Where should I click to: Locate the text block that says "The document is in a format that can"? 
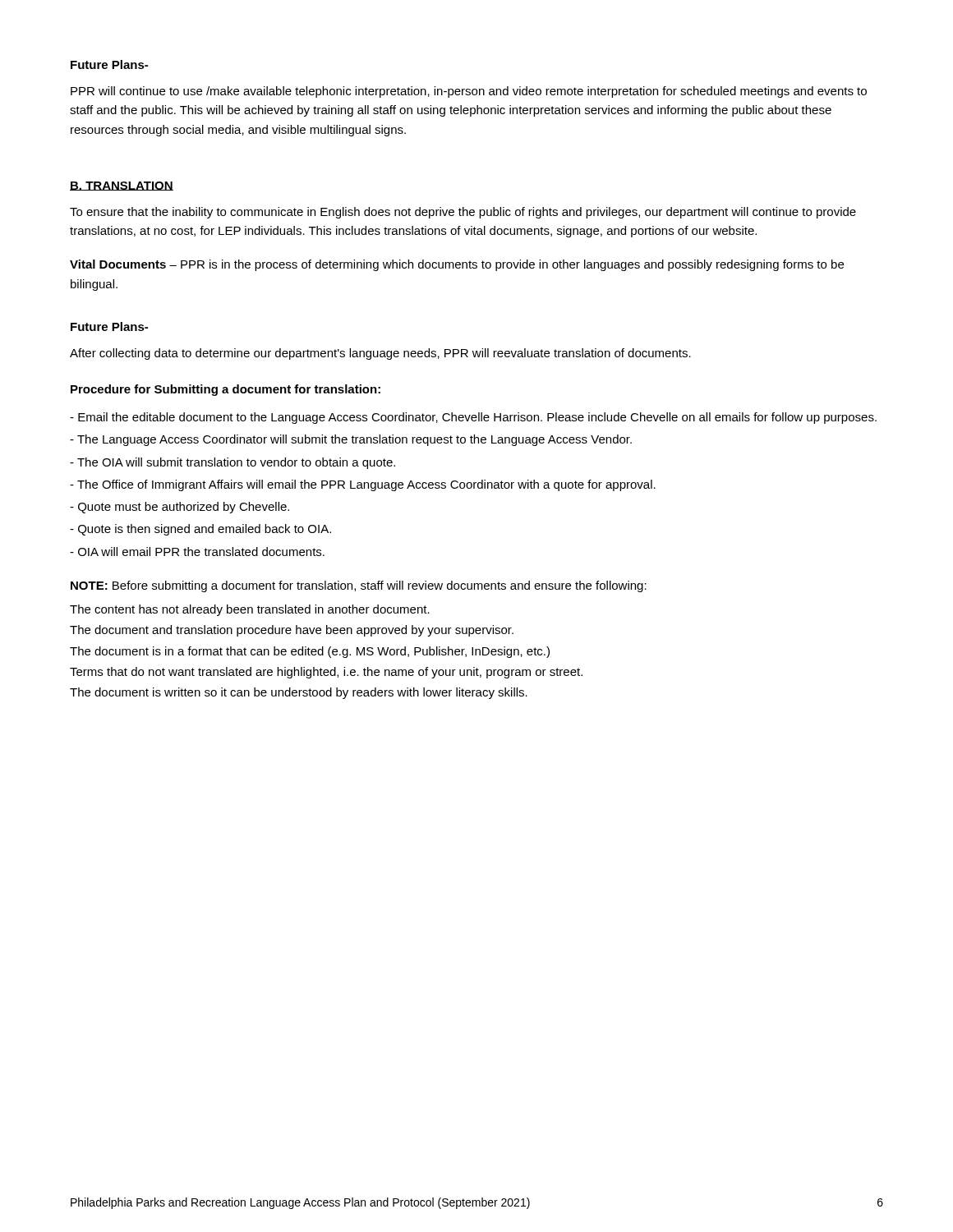point(310,650)
